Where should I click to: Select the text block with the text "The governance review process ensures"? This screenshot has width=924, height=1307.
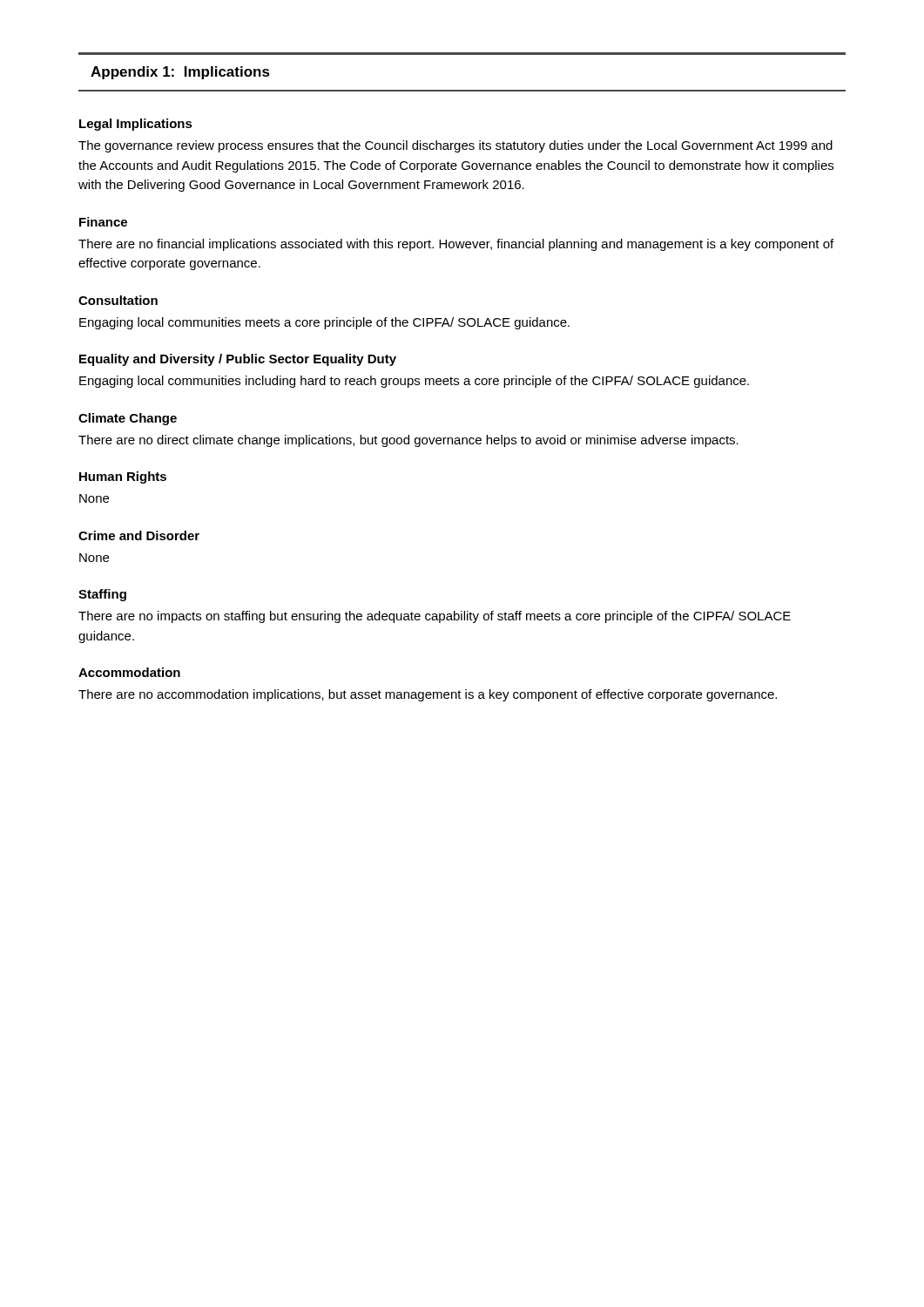tap(456, 165)
